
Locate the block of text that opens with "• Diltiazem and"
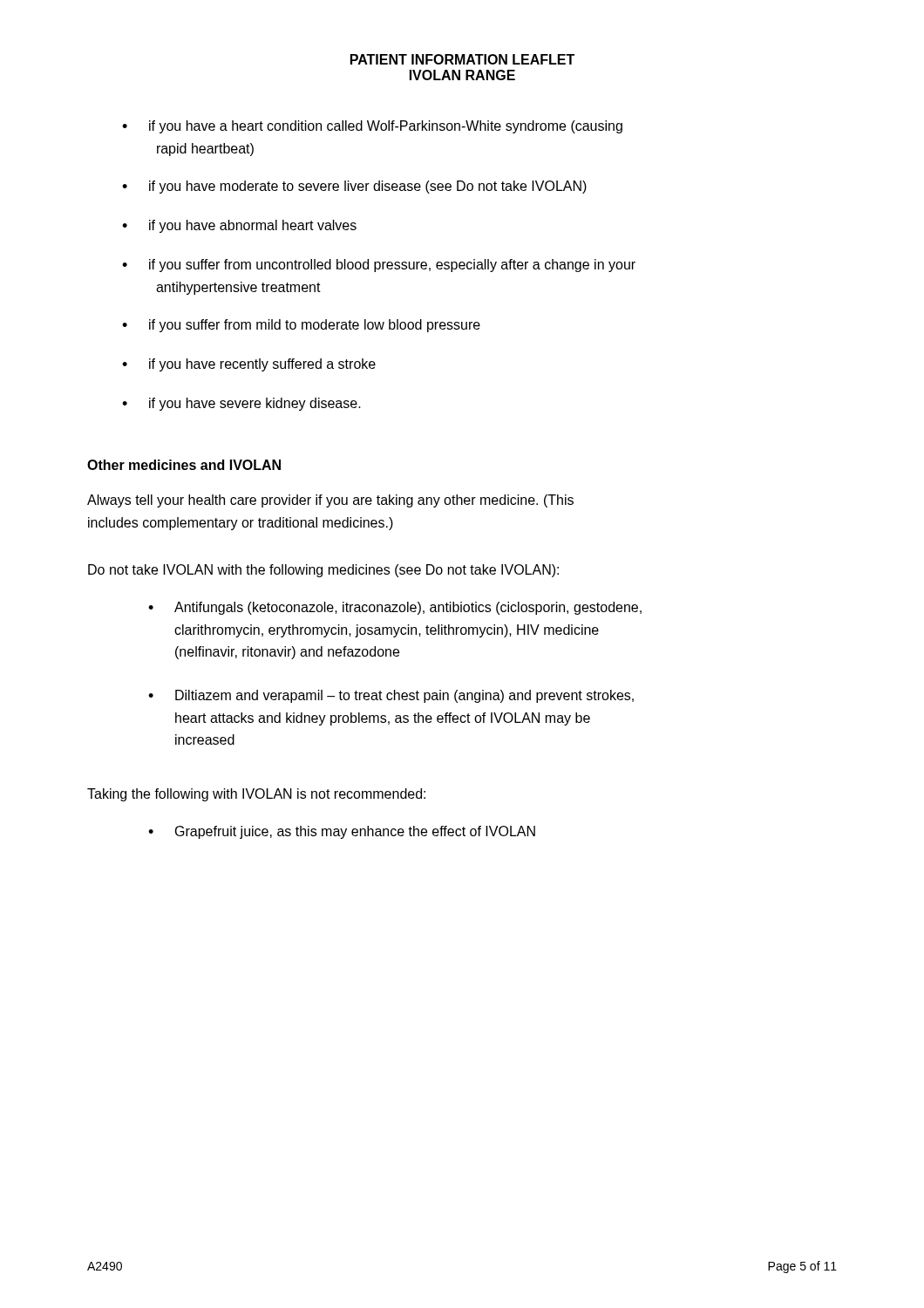(392, 718)
